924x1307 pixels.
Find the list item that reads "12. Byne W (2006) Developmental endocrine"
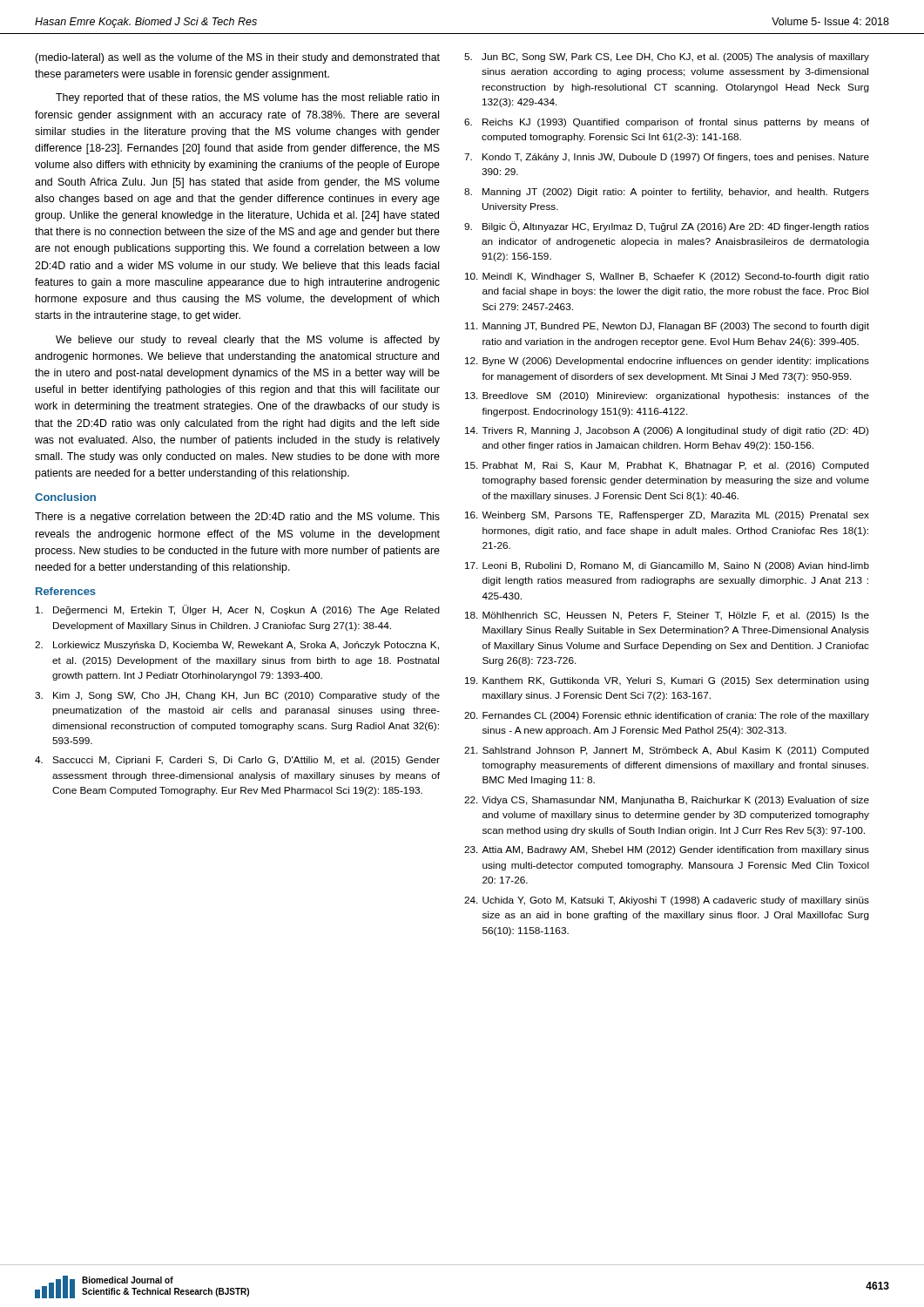667,369
